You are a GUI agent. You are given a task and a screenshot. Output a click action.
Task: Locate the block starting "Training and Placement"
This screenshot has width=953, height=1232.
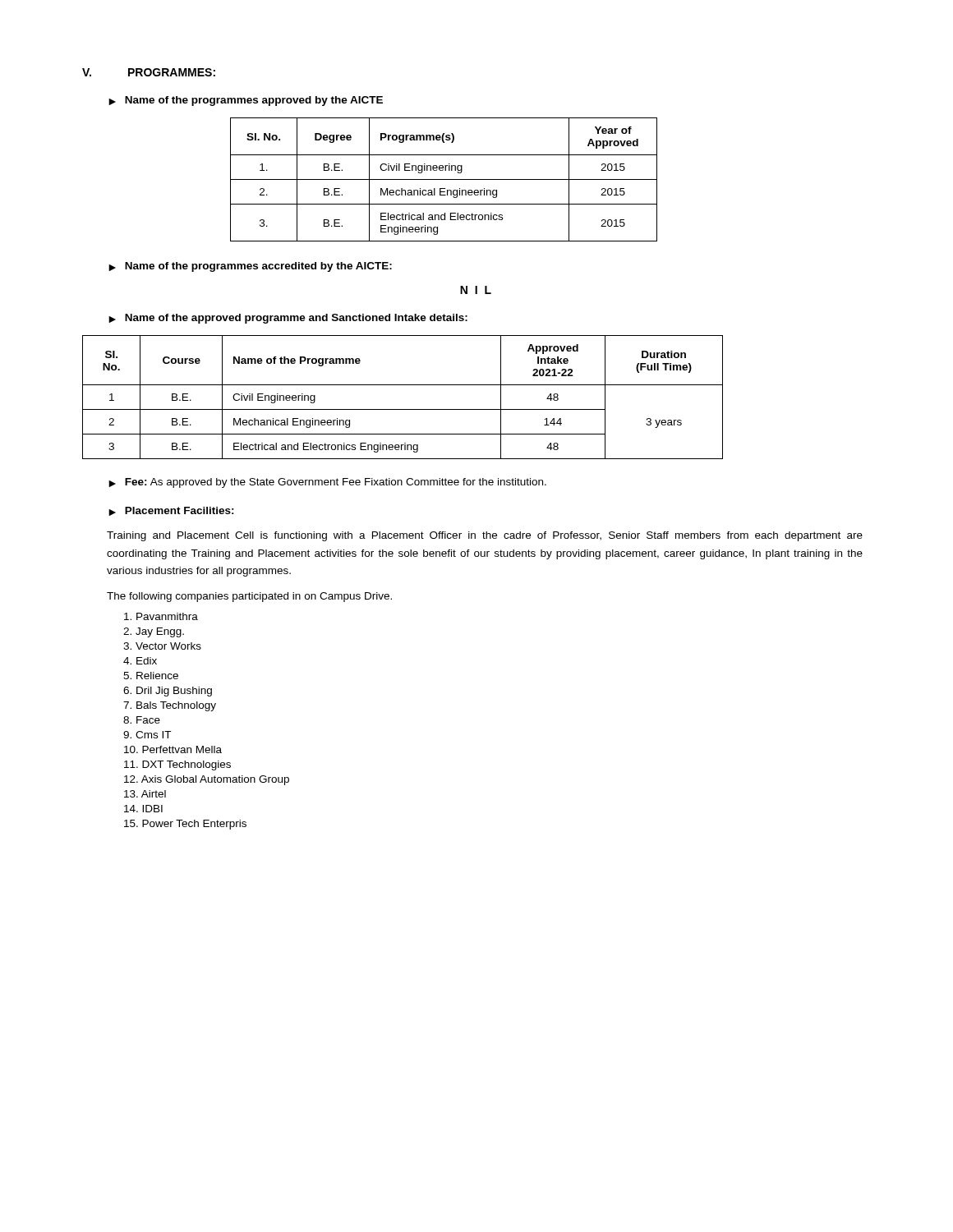pyautogui.click(x=485, y=553)
